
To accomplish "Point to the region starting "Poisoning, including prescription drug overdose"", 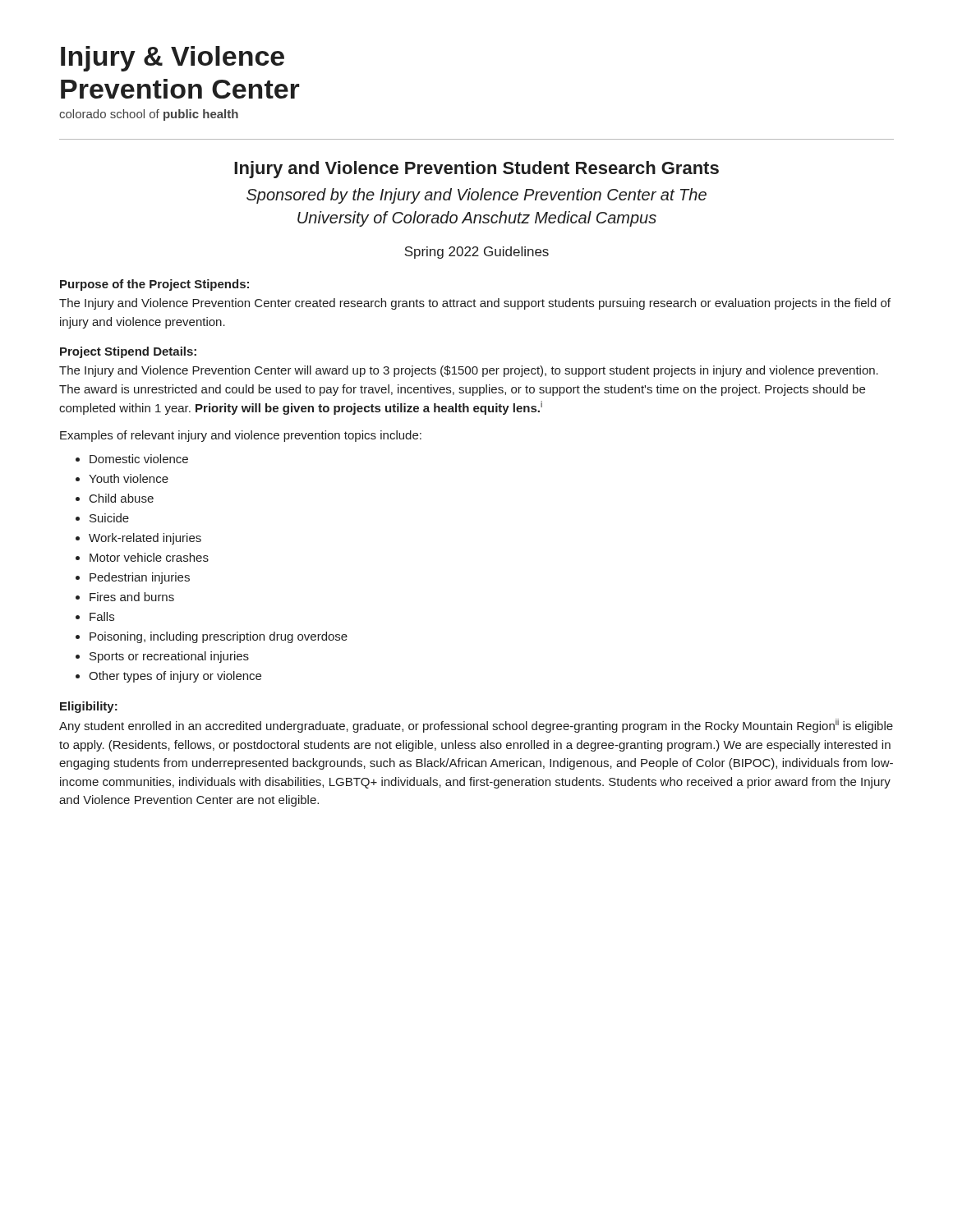I will pyautogui.click(x=218, y=636).
